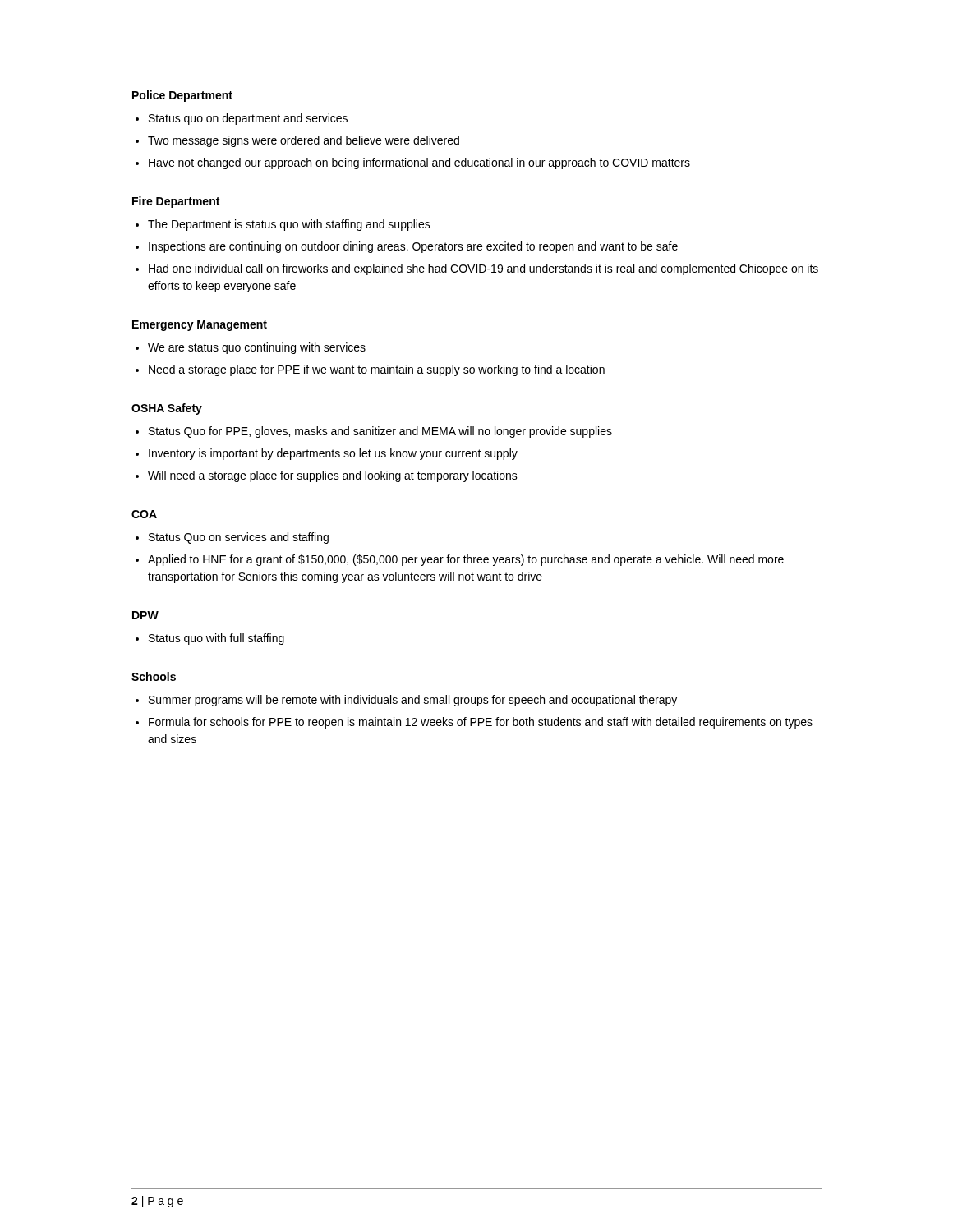Locate the element starting "Fire Department"

(176, 201)
